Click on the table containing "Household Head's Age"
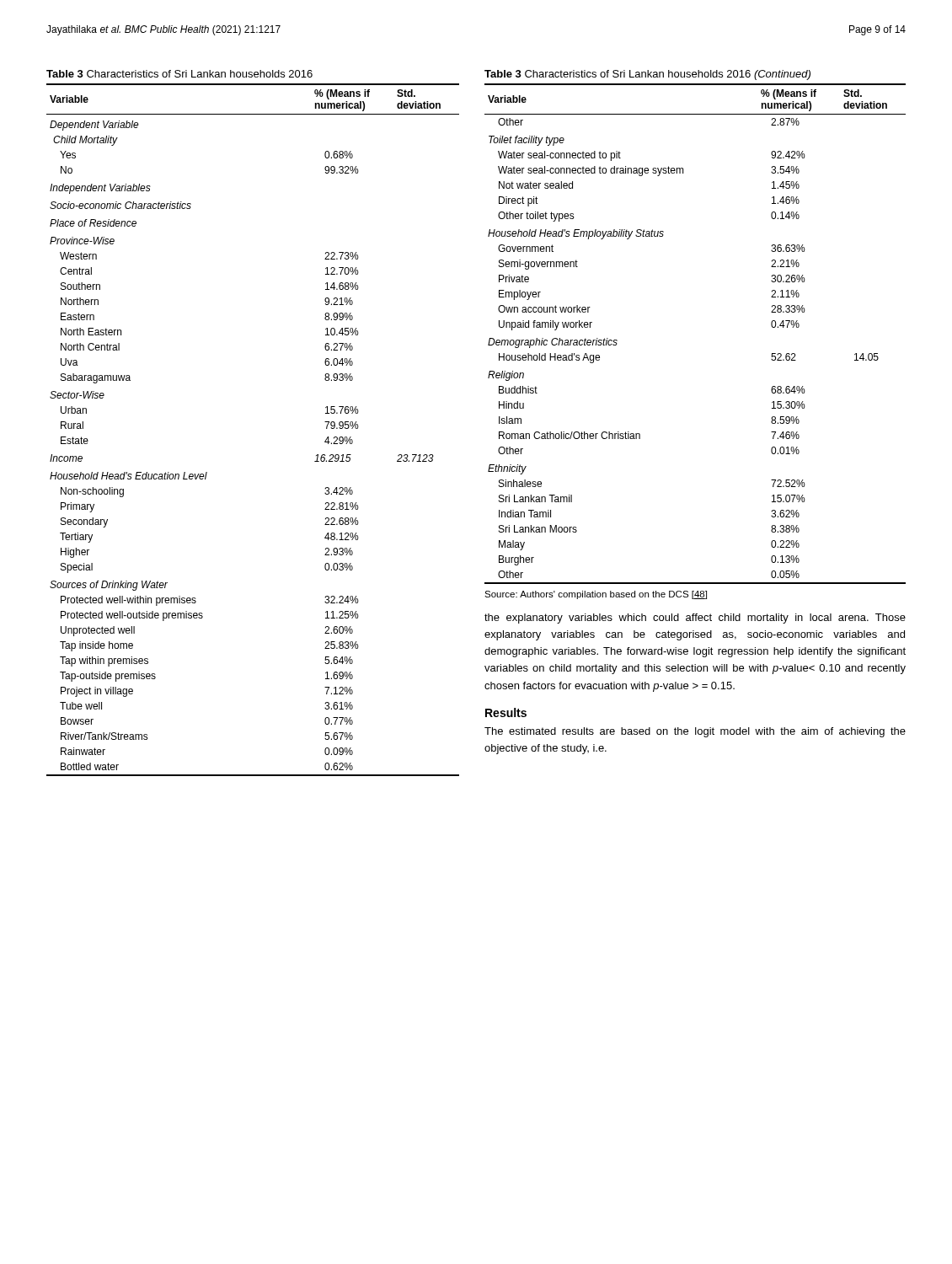This screenshot has width=952, height=1264. coord(695,326)
